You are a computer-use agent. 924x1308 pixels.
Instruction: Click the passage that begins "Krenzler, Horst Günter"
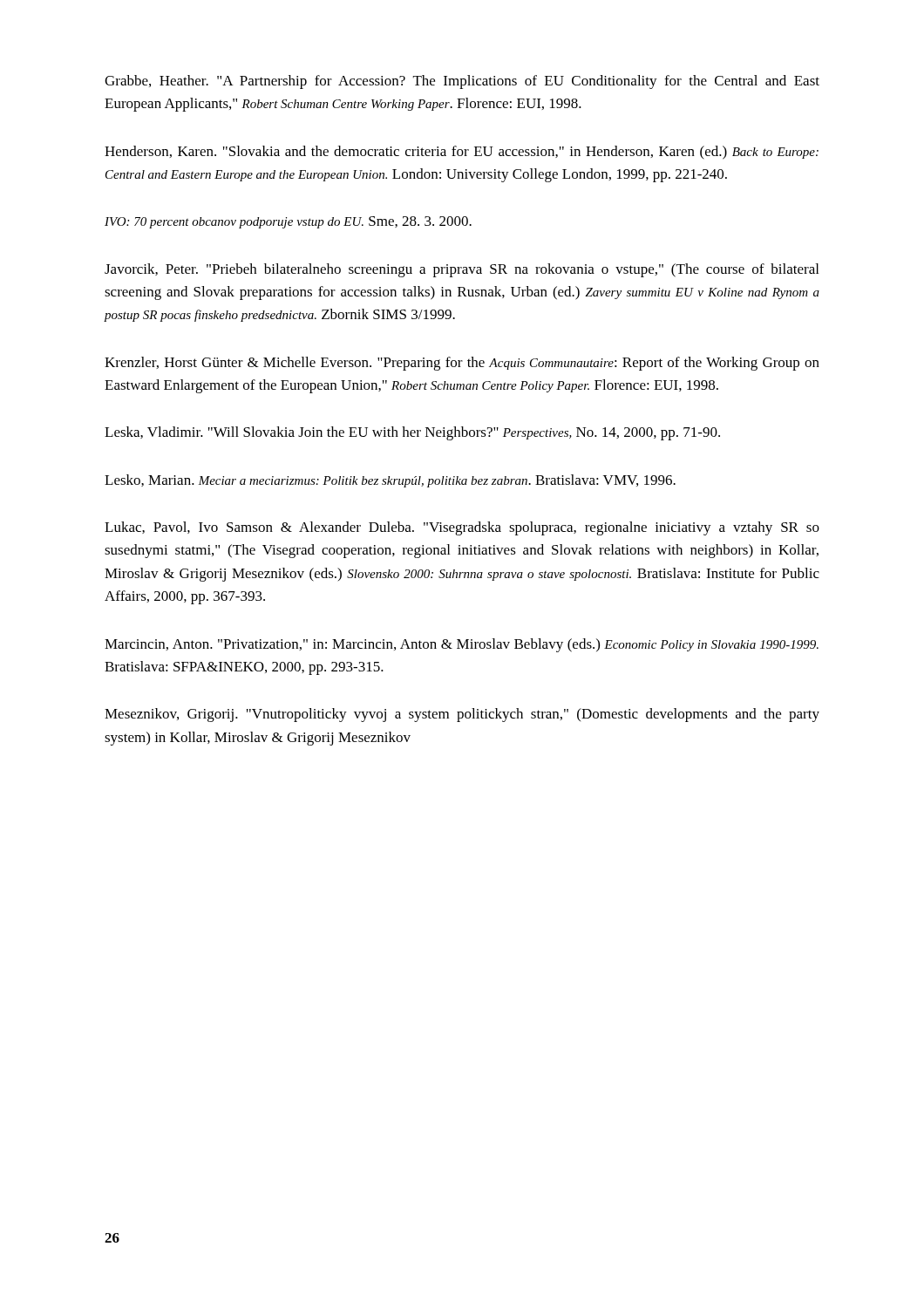462,374
